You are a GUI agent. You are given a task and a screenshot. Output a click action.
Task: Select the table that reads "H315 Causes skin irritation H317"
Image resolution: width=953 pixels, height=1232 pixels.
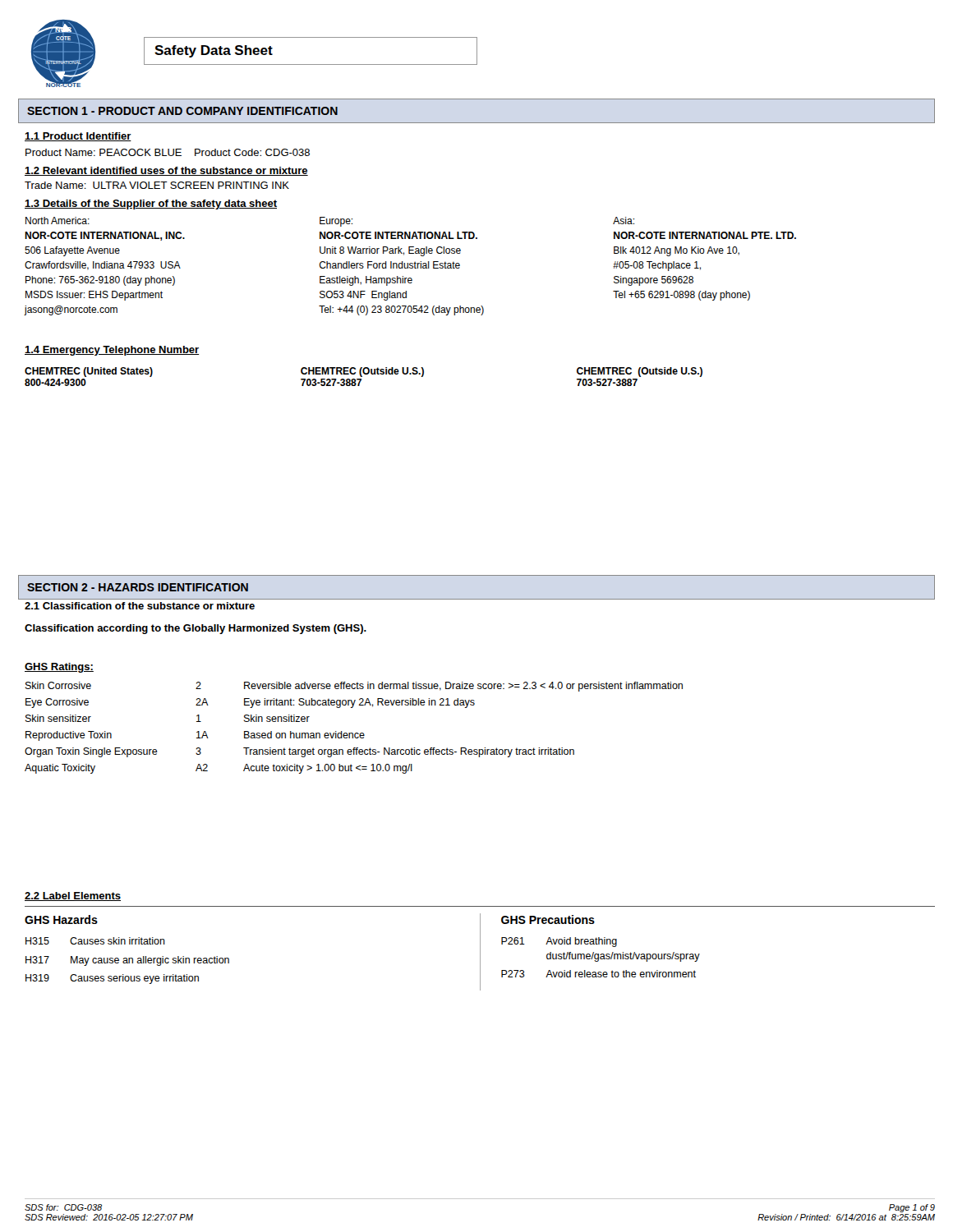242,960
